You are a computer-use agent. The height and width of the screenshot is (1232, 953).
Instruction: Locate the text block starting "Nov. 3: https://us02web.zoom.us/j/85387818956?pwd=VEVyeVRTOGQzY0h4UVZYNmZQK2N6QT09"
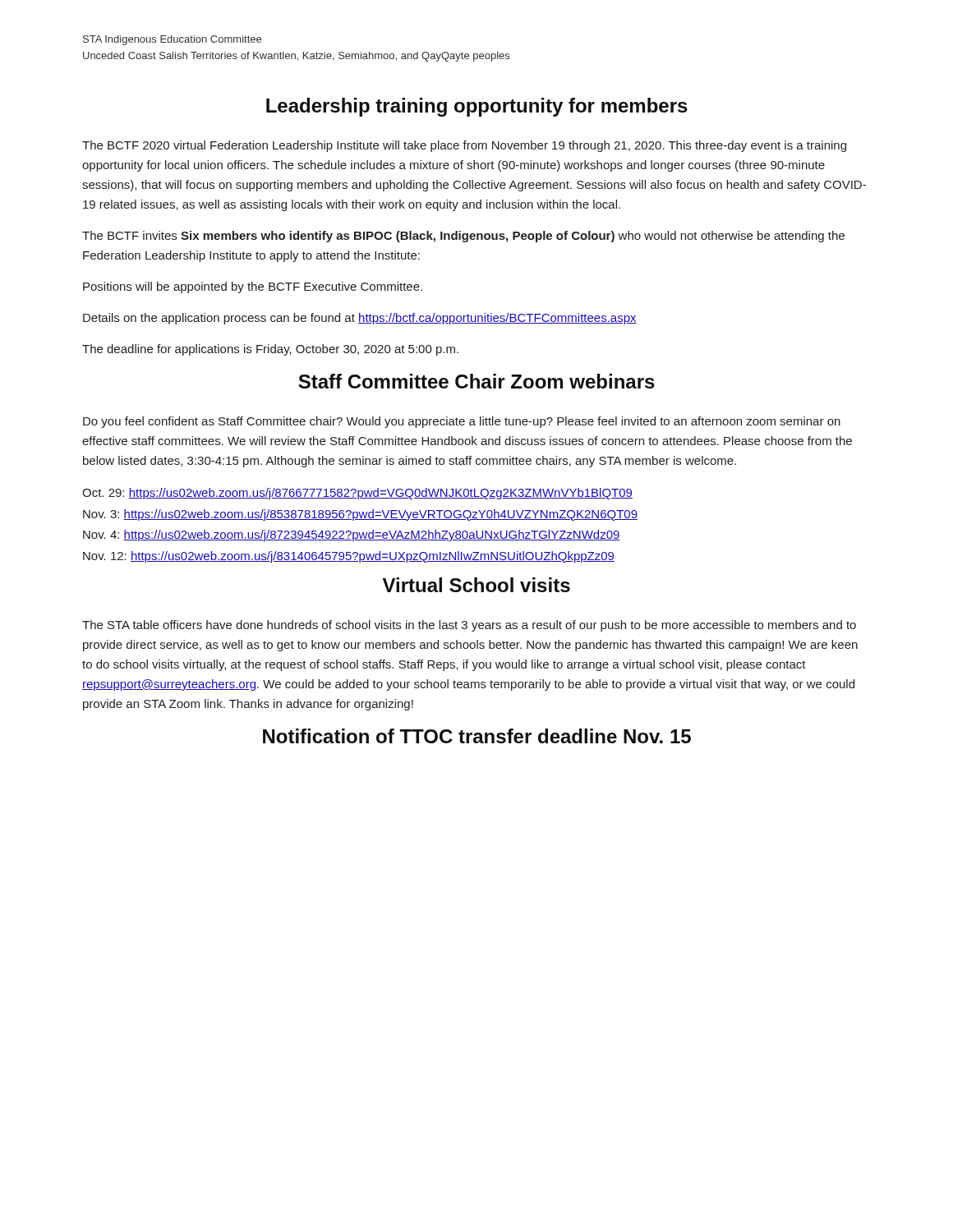(x=360, y=513)
